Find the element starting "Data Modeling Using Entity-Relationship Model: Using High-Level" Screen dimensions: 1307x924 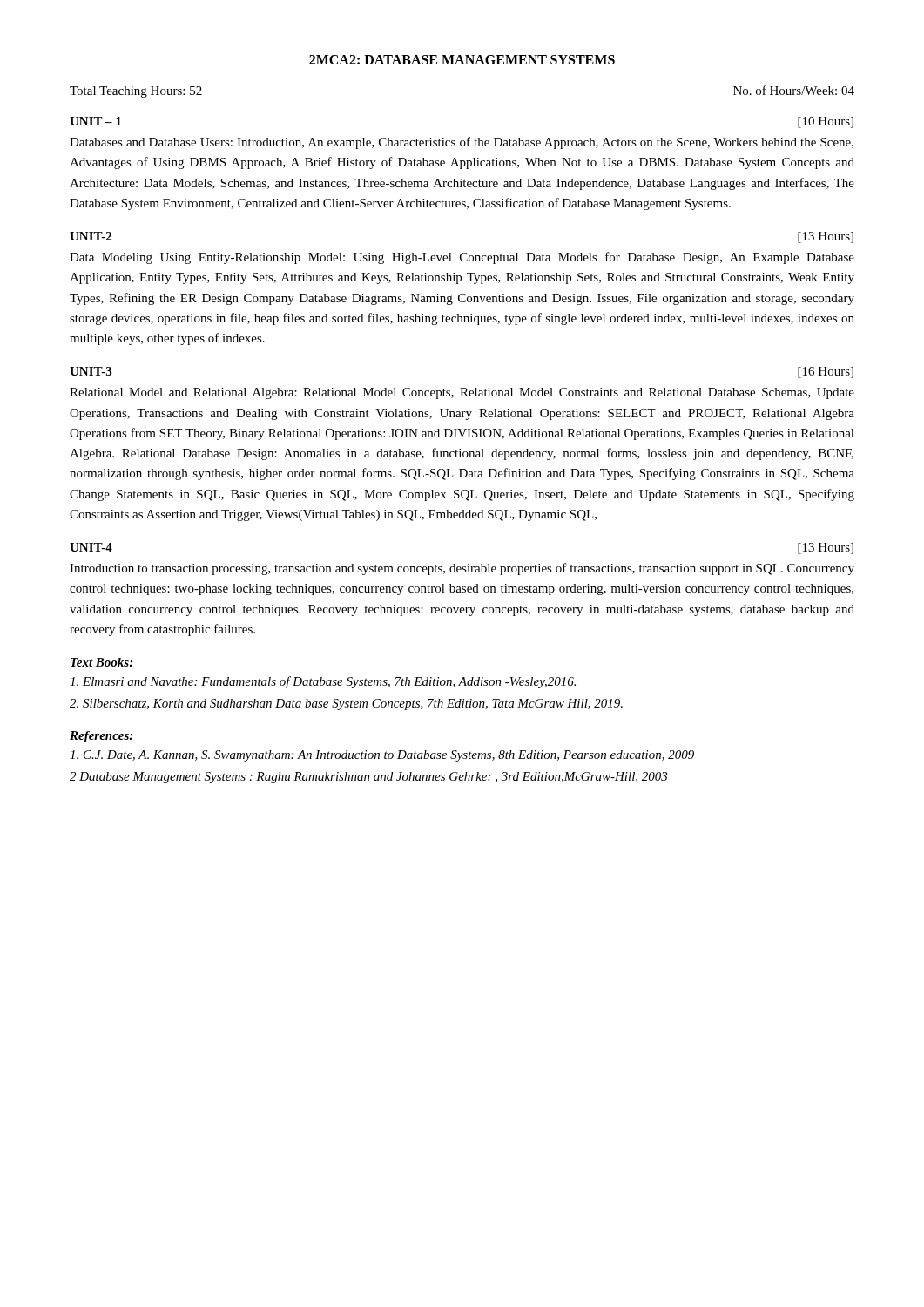click(462, 298)
